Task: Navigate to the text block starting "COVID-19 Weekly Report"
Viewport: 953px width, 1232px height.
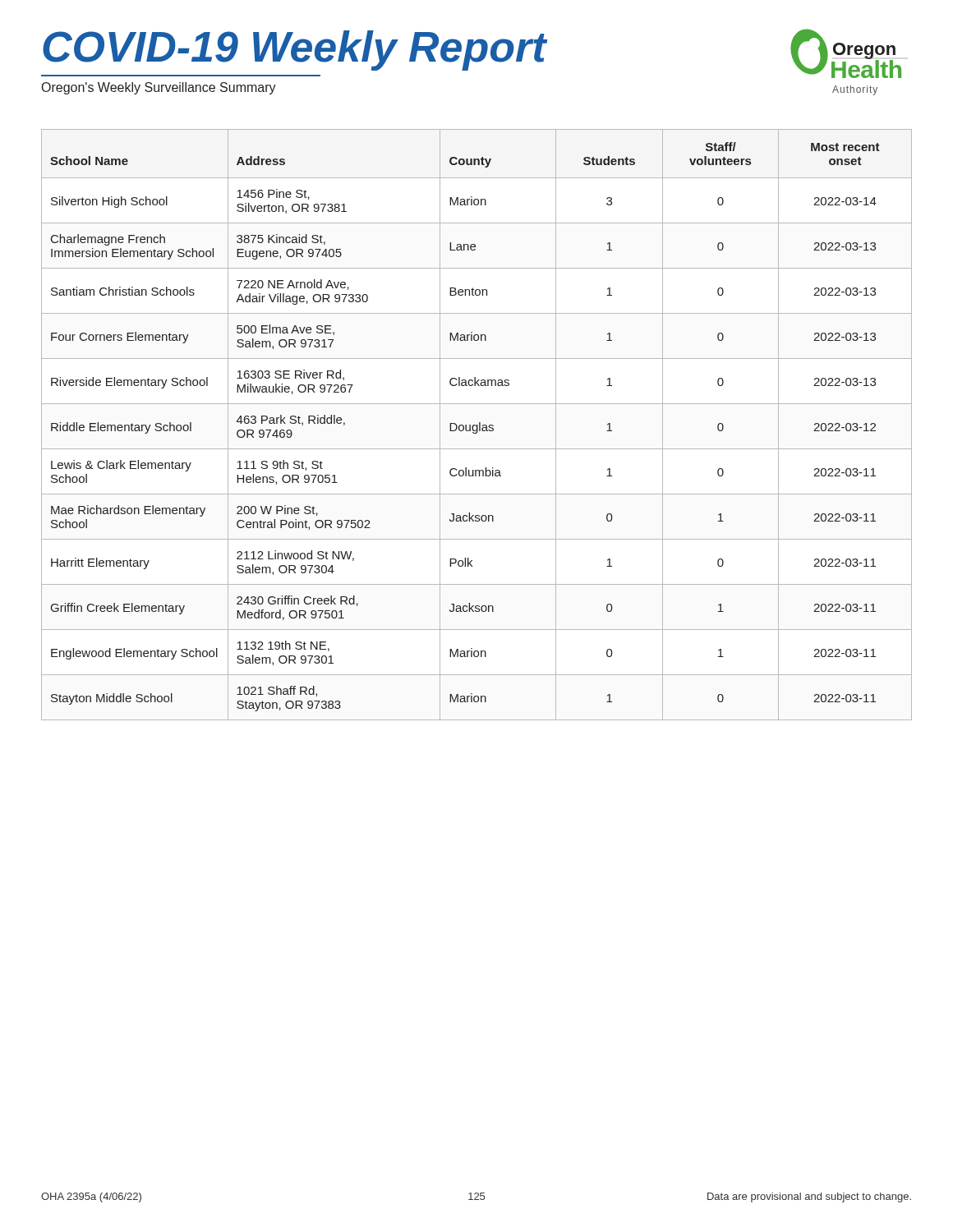Action: point(294,47)
